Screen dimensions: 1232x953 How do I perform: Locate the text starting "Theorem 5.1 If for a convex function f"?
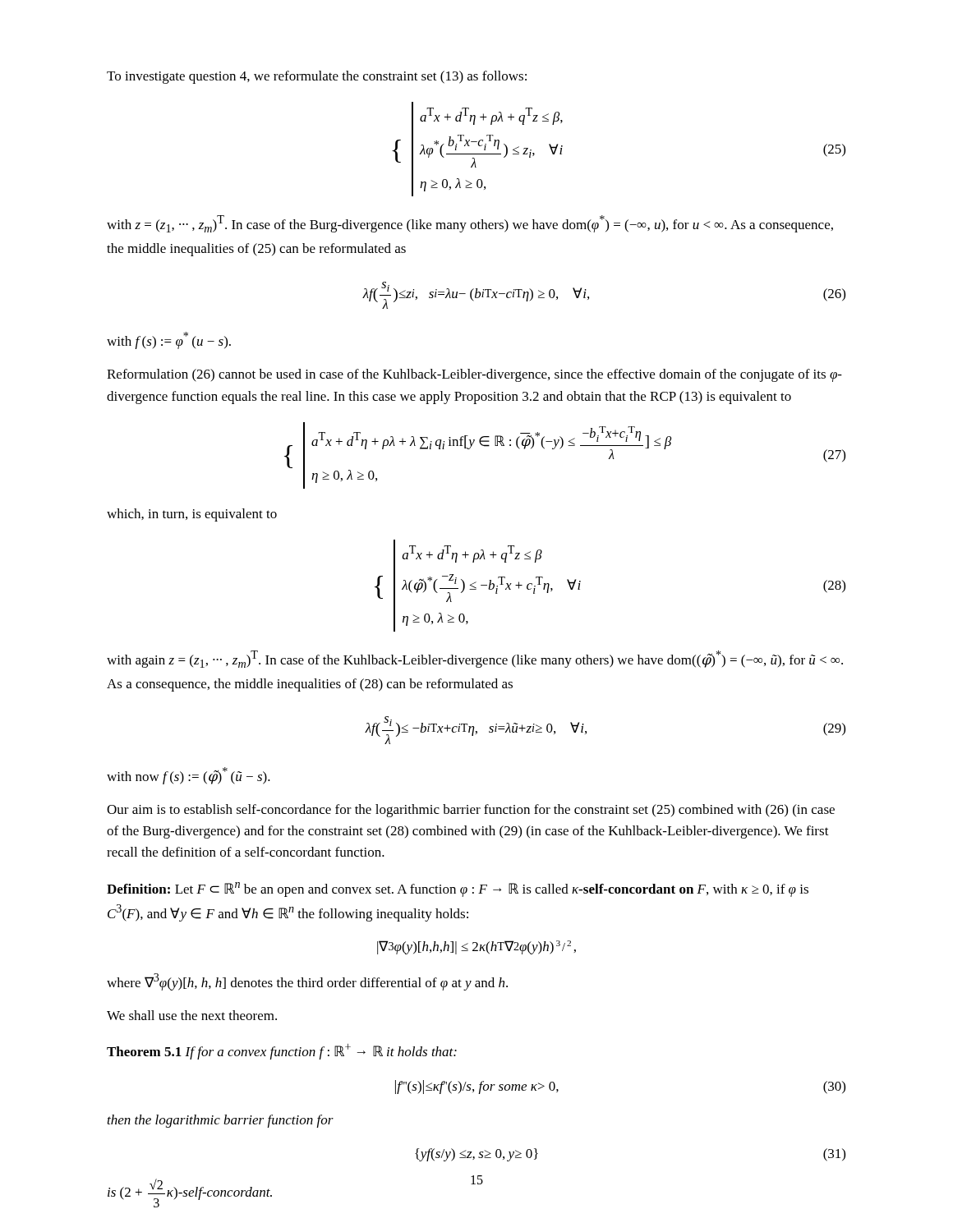[282, 1050]
